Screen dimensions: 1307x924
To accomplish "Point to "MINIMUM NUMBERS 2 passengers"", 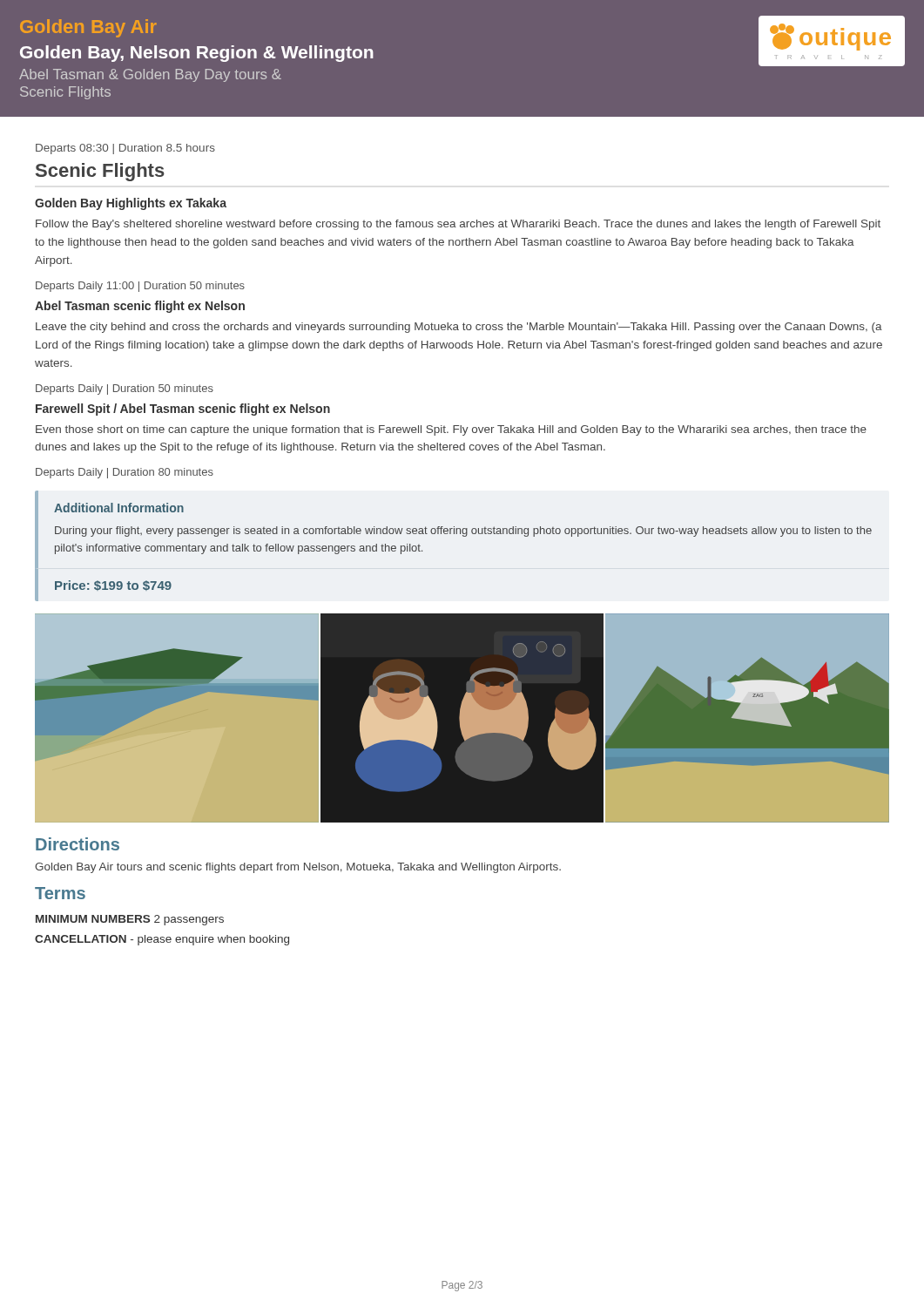I will [x=130, y=919].
